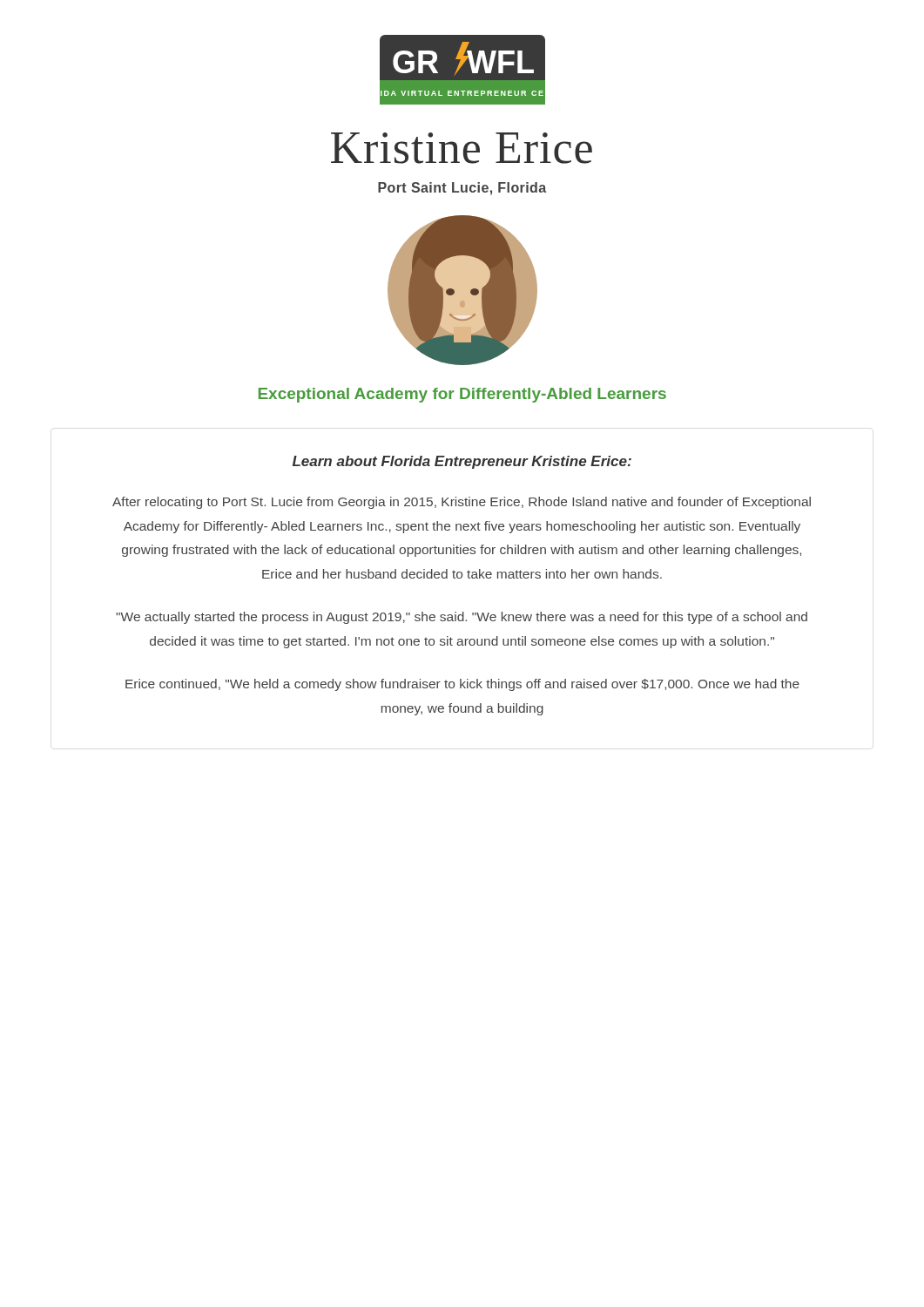Viewport: 924px width, 1307px height.
Task: Locate the text "Exceptional Academy for Differently-Abled Learners"
Action: point(462,393)
